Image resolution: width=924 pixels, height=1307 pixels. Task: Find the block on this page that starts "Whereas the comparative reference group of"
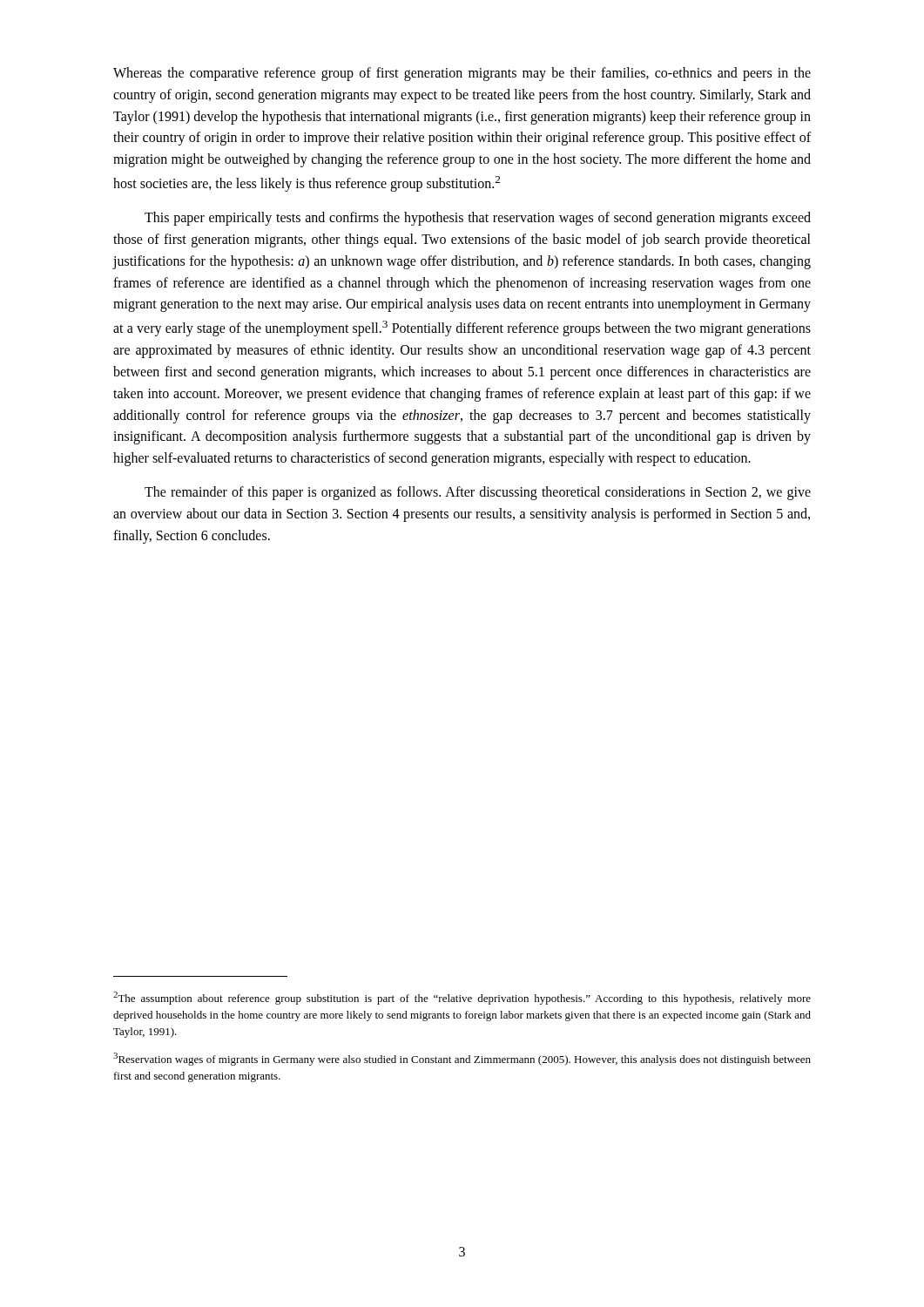pyautogui.click(x=462, y=128)
